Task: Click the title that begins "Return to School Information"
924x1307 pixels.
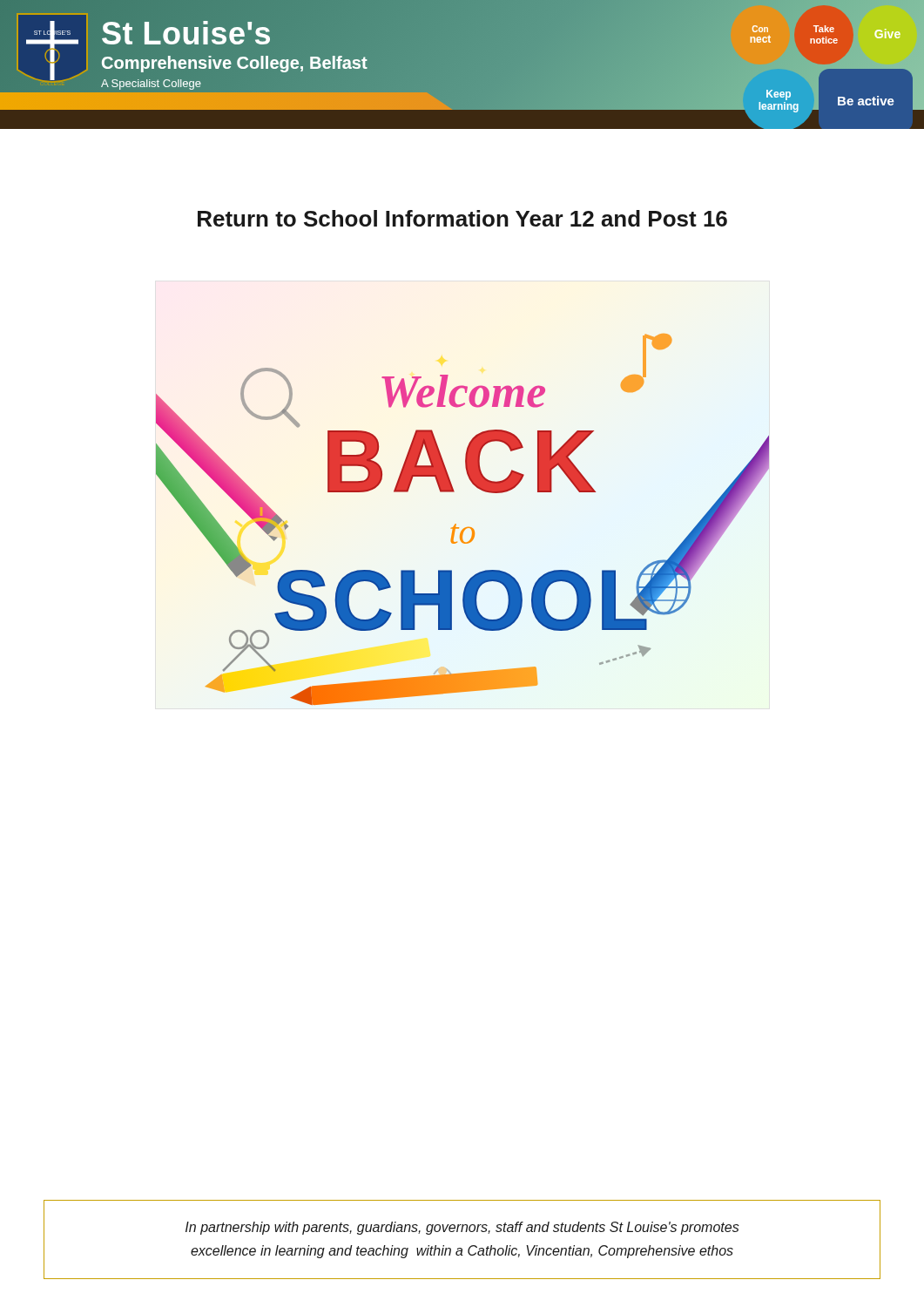Action: [462, 219]
